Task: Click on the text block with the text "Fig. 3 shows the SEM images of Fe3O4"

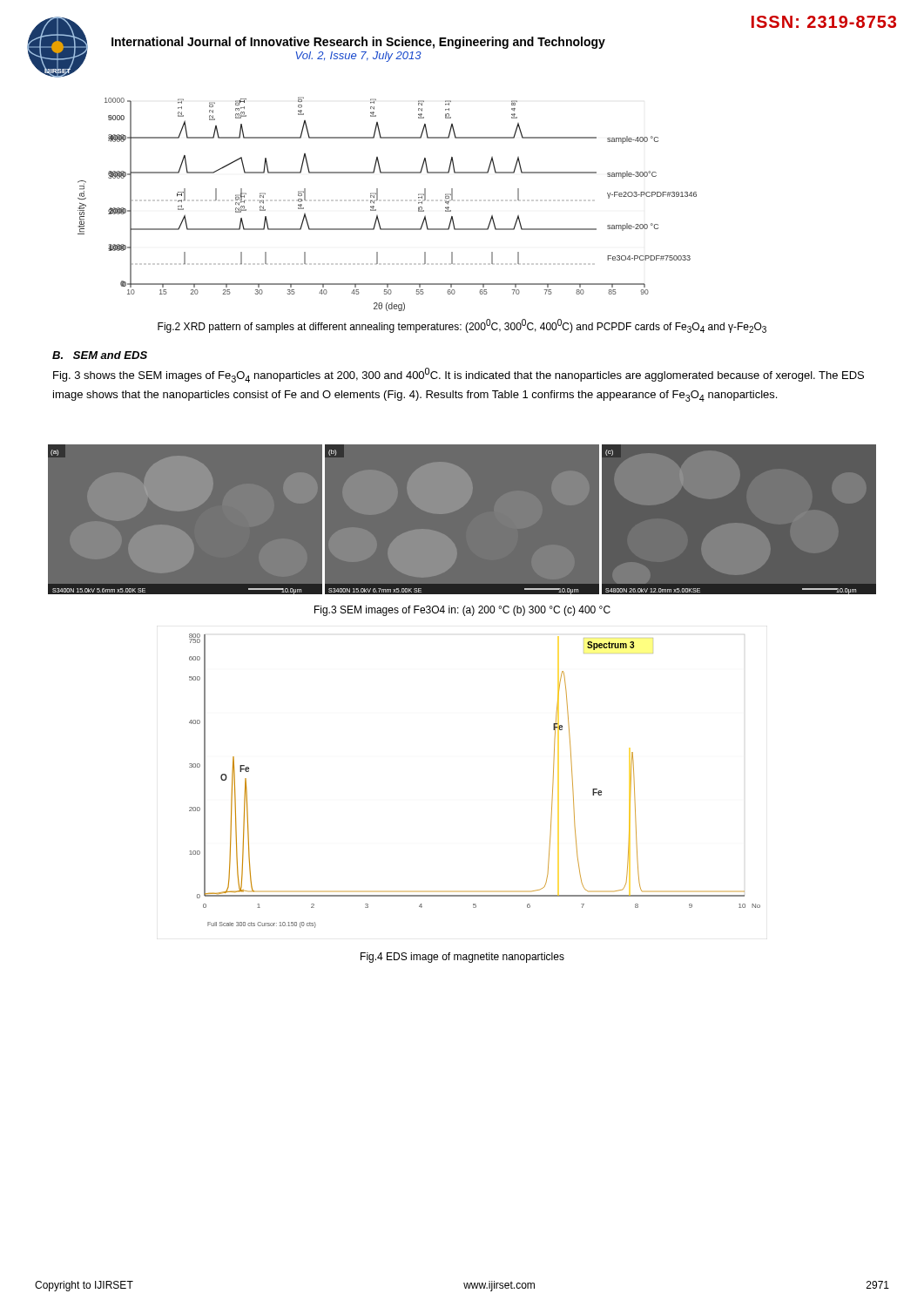Action: [x=458, y=385]
